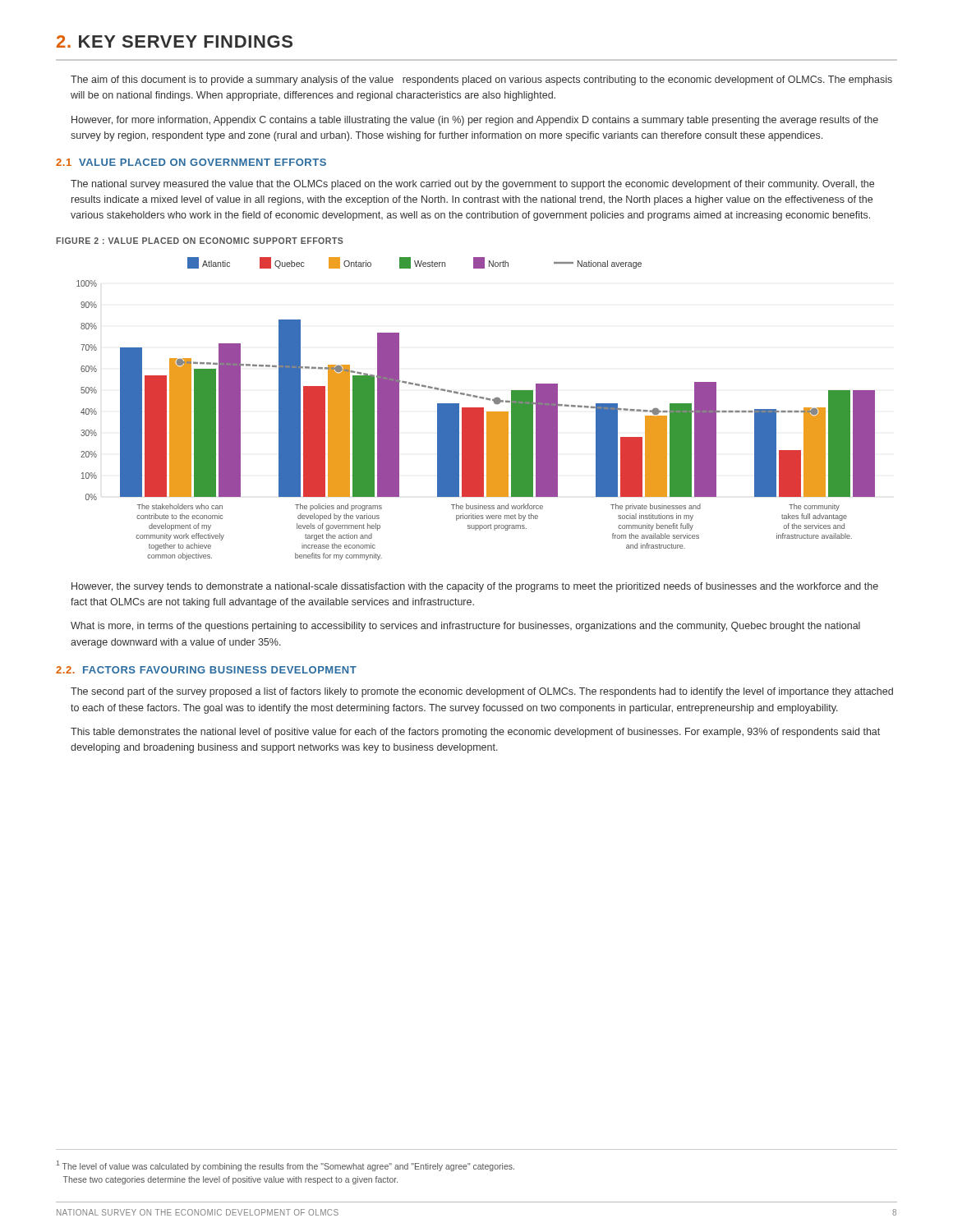Where does it say "2.1 VALUE PLACED ON GOVERNMENT EFFORTS"?

(191, 162)
